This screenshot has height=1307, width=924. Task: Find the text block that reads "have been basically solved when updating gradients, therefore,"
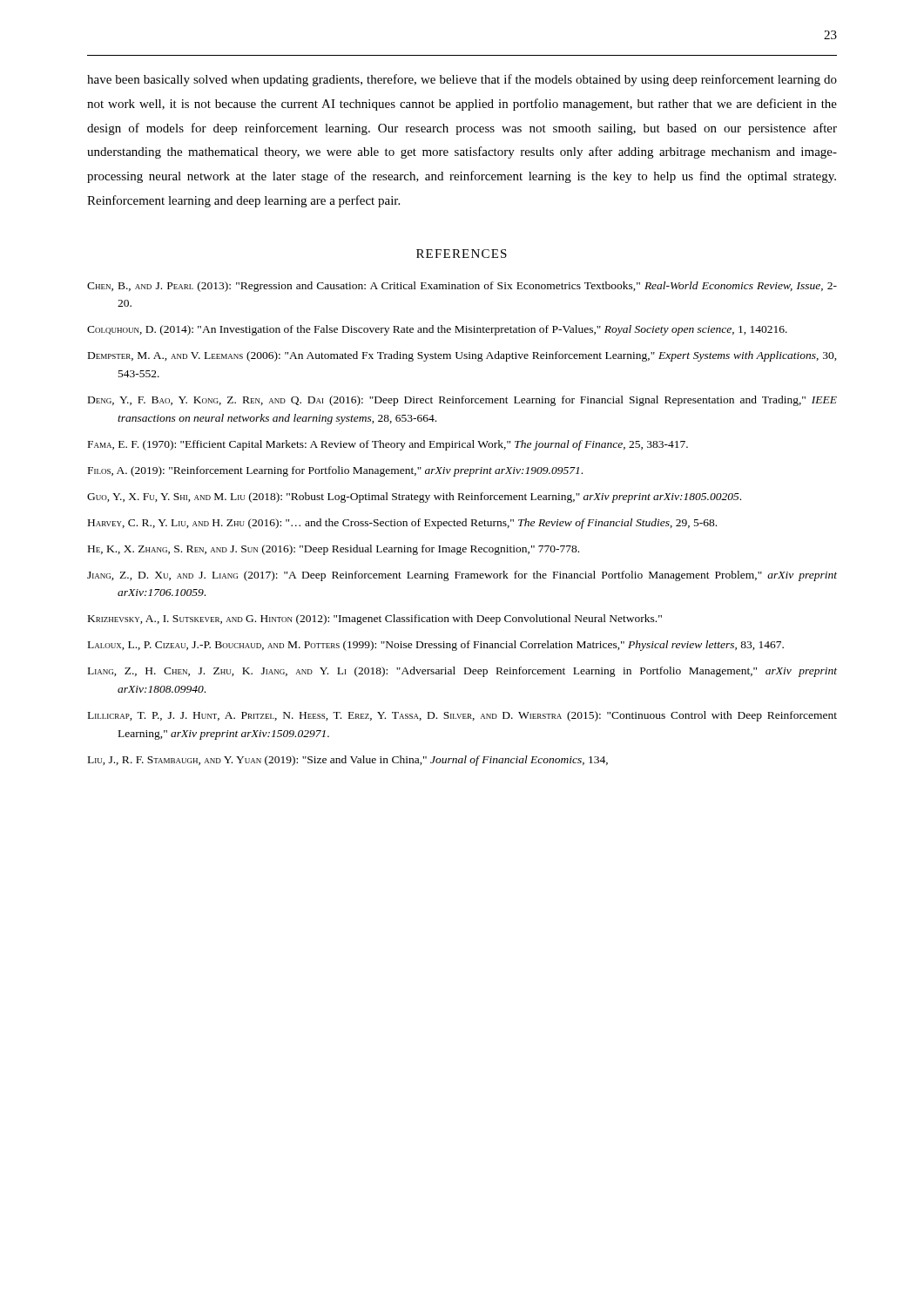pyautogui.click(x=462, y=140)
